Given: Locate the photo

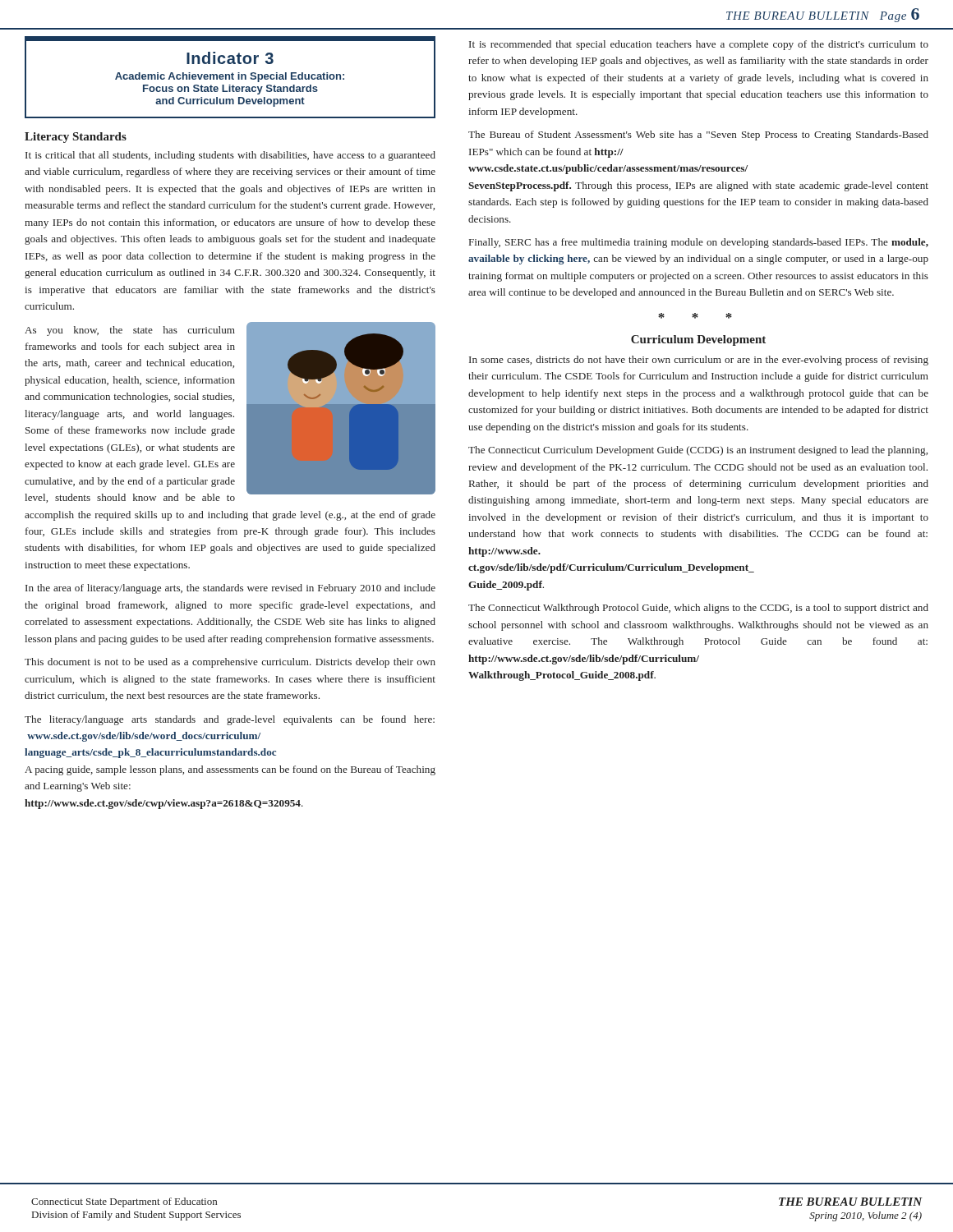Looking at the screenshot, I should [x=341, y=408].
